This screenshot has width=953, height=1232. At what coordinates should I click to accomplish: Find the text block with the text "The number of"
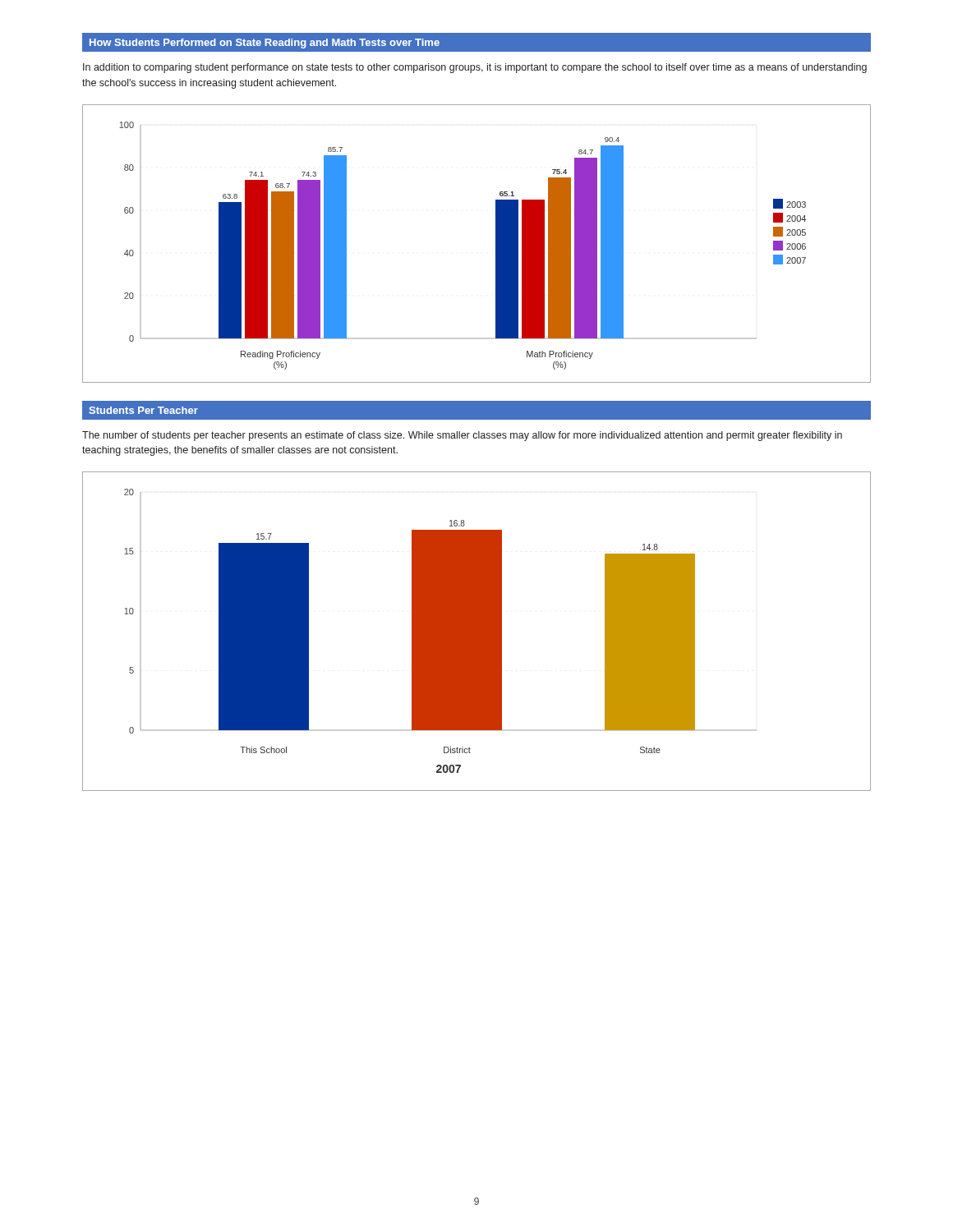462,443
